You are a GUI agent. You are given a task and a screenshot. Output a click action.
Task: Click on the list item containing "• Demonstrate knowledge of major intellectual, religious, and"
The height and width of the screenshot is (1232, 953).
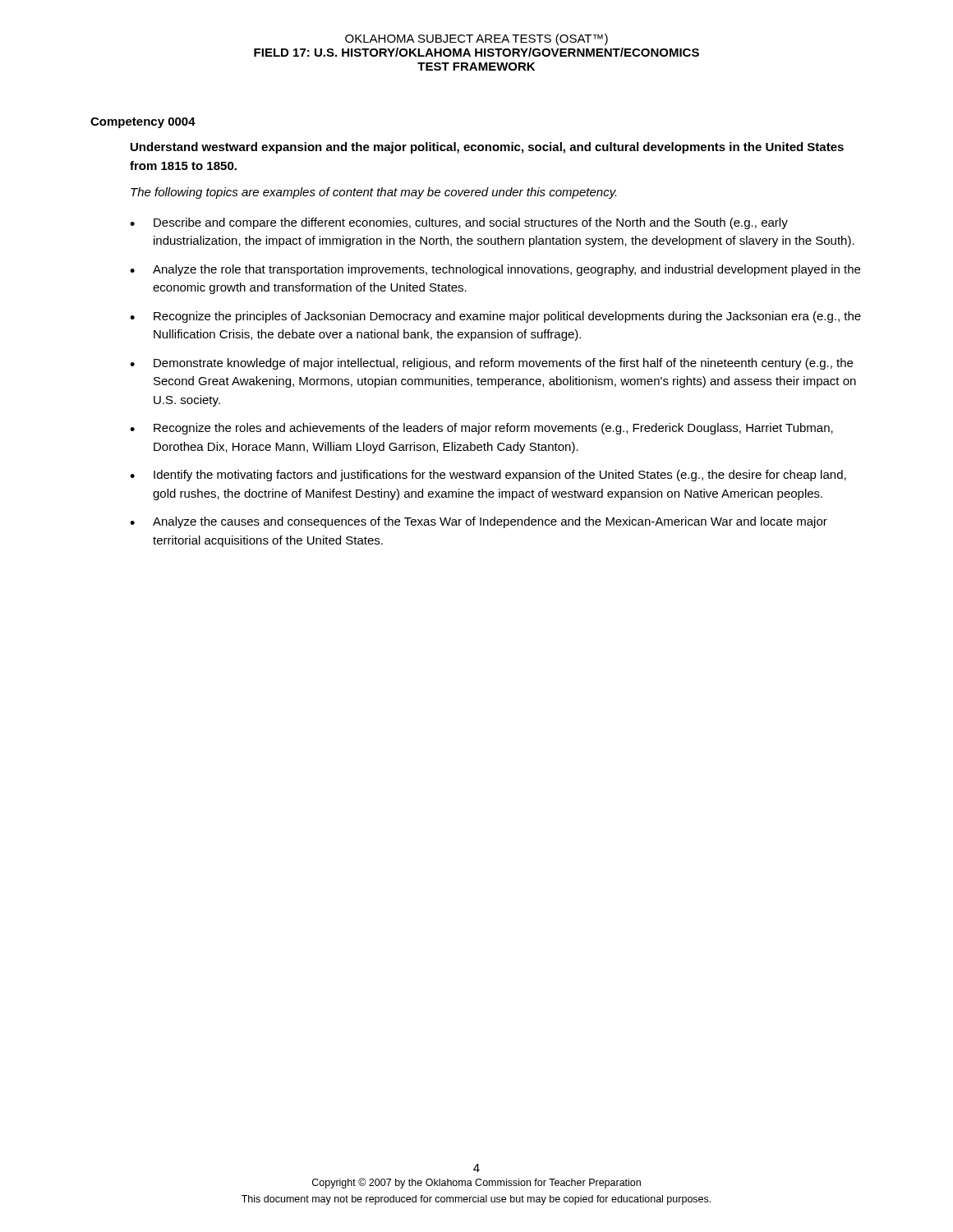point(496,381)
